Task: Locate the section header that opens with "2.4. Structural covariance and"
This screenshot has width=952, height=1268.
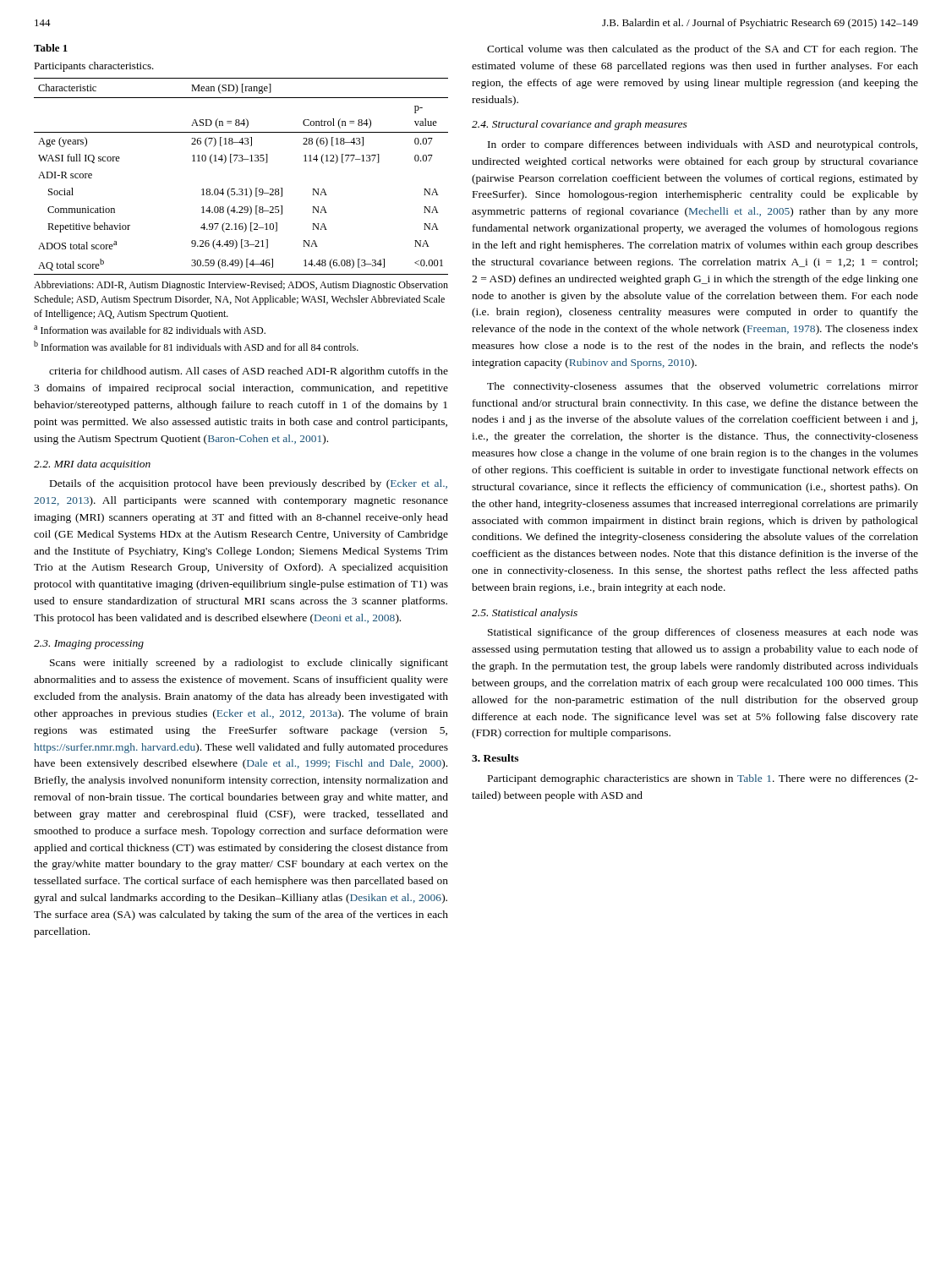Action: click(580, 124)
